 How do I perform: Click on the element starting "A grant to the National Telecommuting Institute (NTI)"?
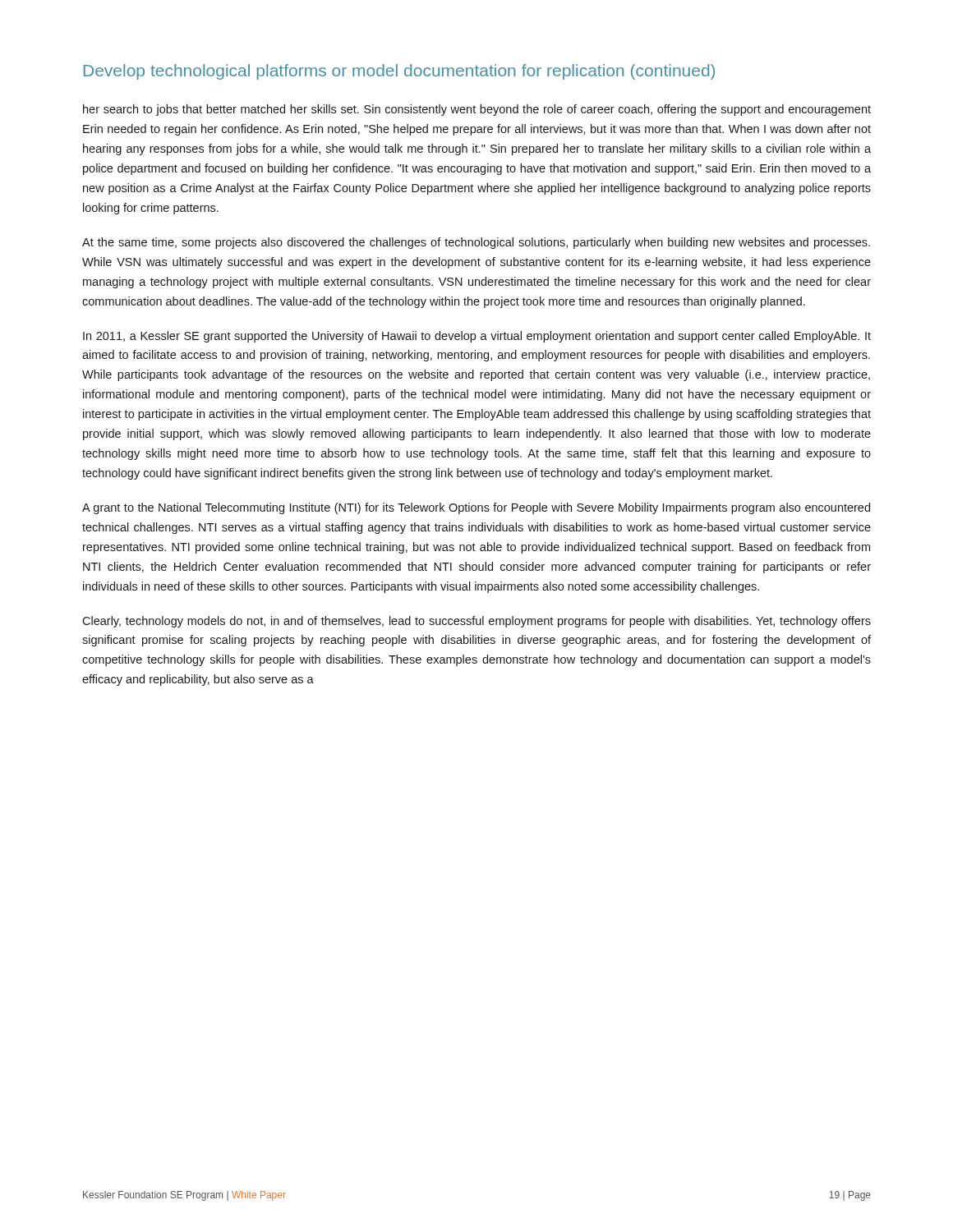coord(476,547)
